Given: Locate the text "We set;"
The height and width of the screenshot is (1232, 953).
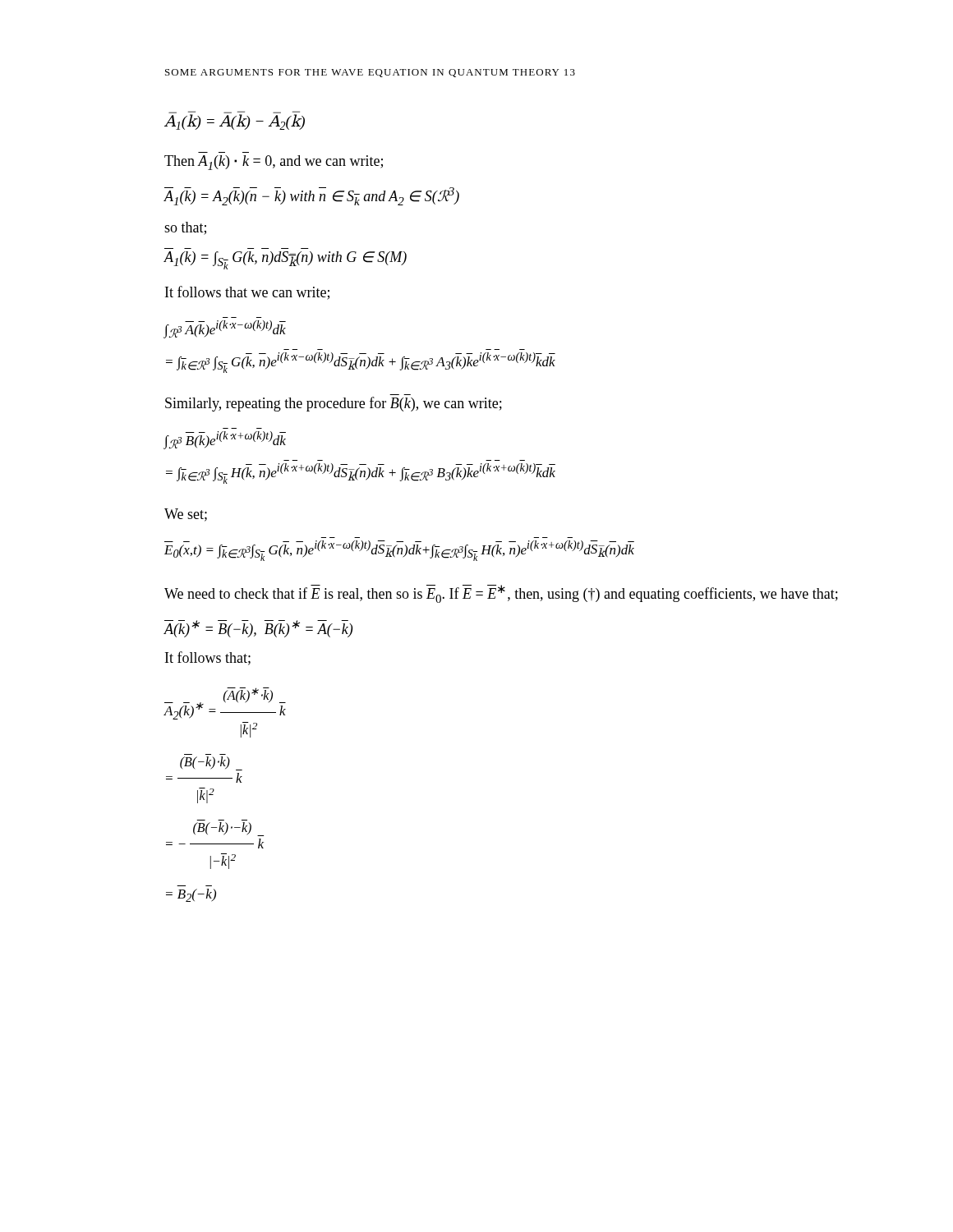Looking at the screenshot, I should [186, 514].
